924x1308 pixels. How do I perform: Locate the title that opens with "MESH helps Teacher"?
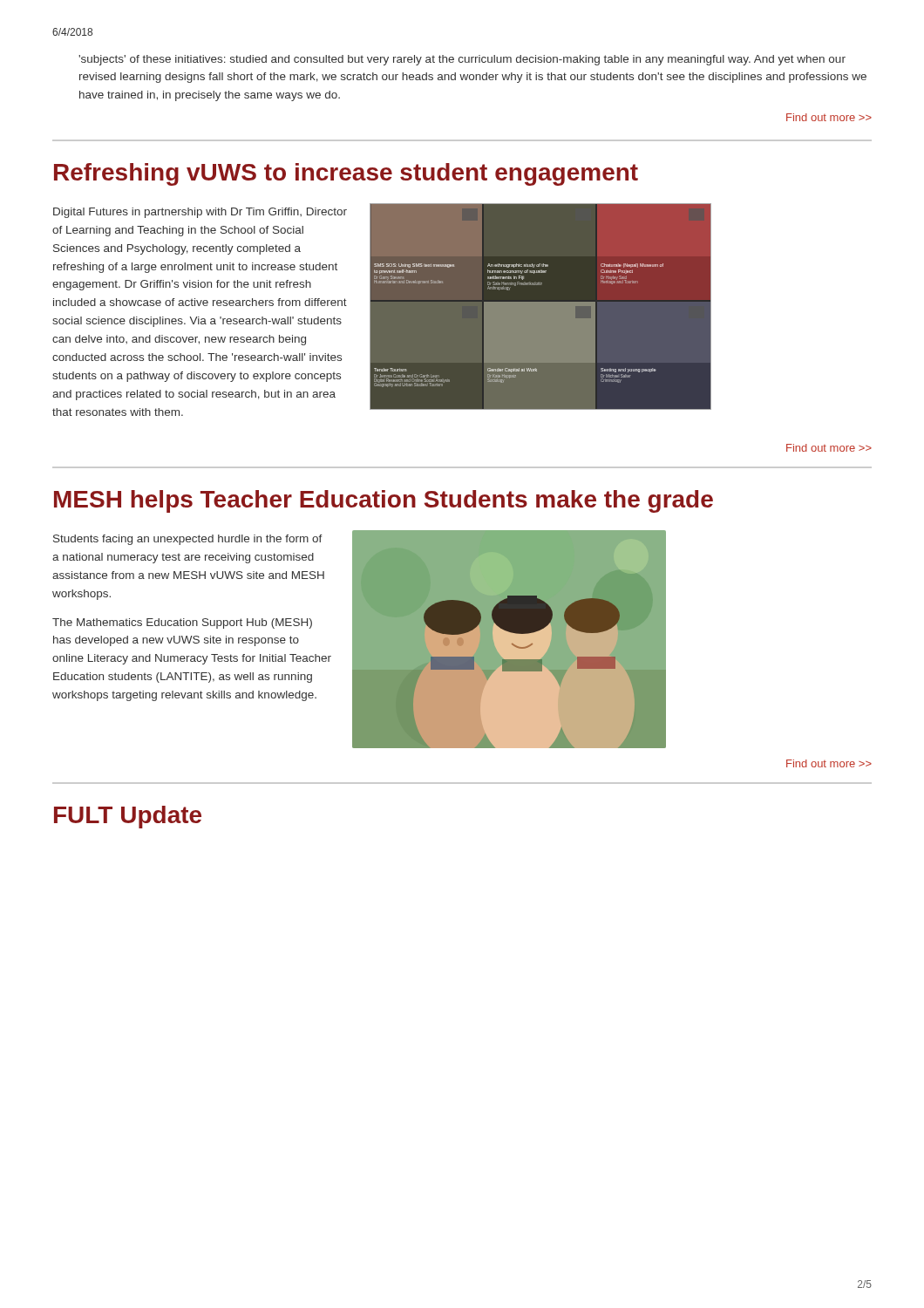(x=383, y=499)
